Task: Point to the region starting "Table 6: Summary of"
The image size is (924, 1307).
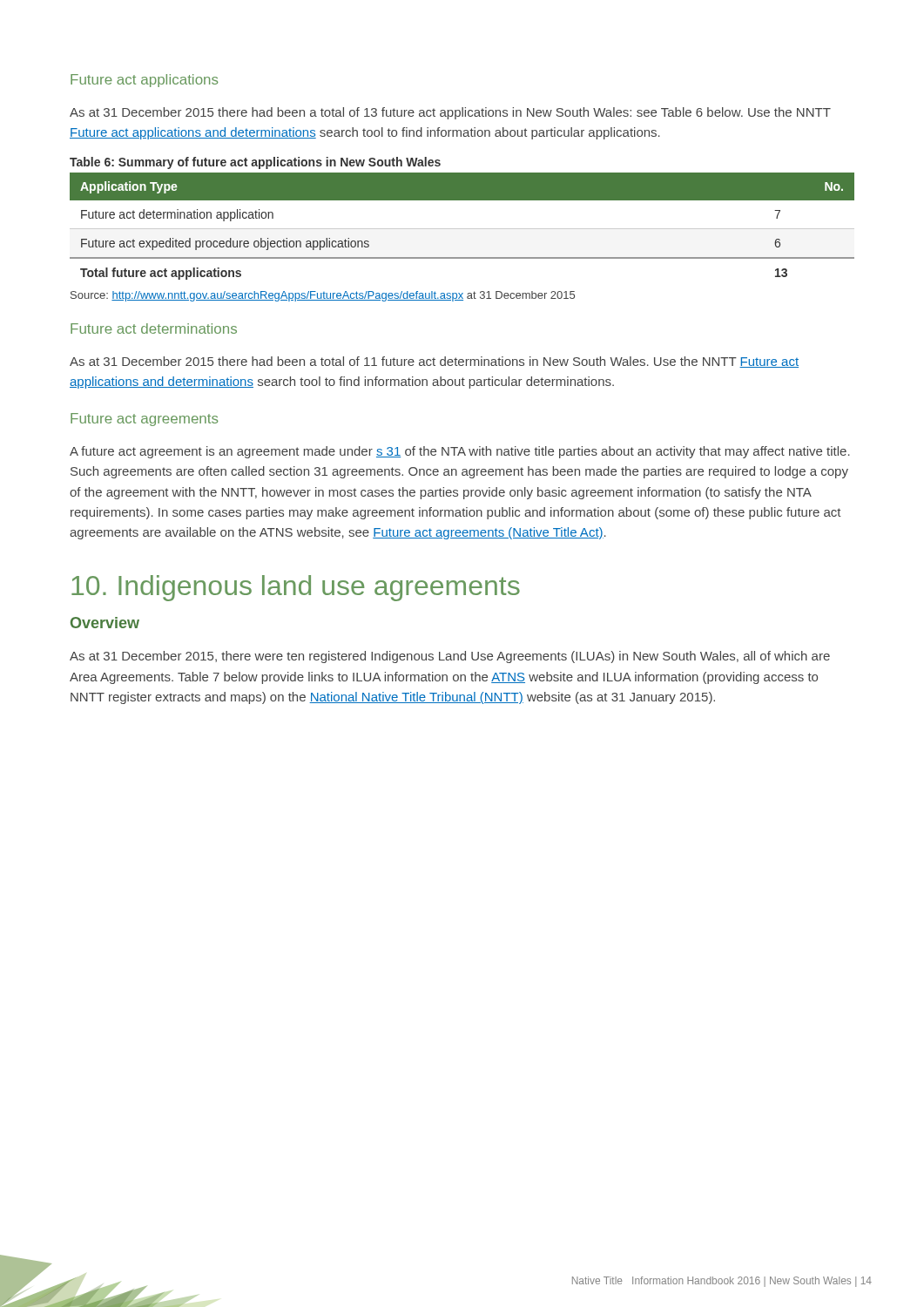Action: point(462,162)
